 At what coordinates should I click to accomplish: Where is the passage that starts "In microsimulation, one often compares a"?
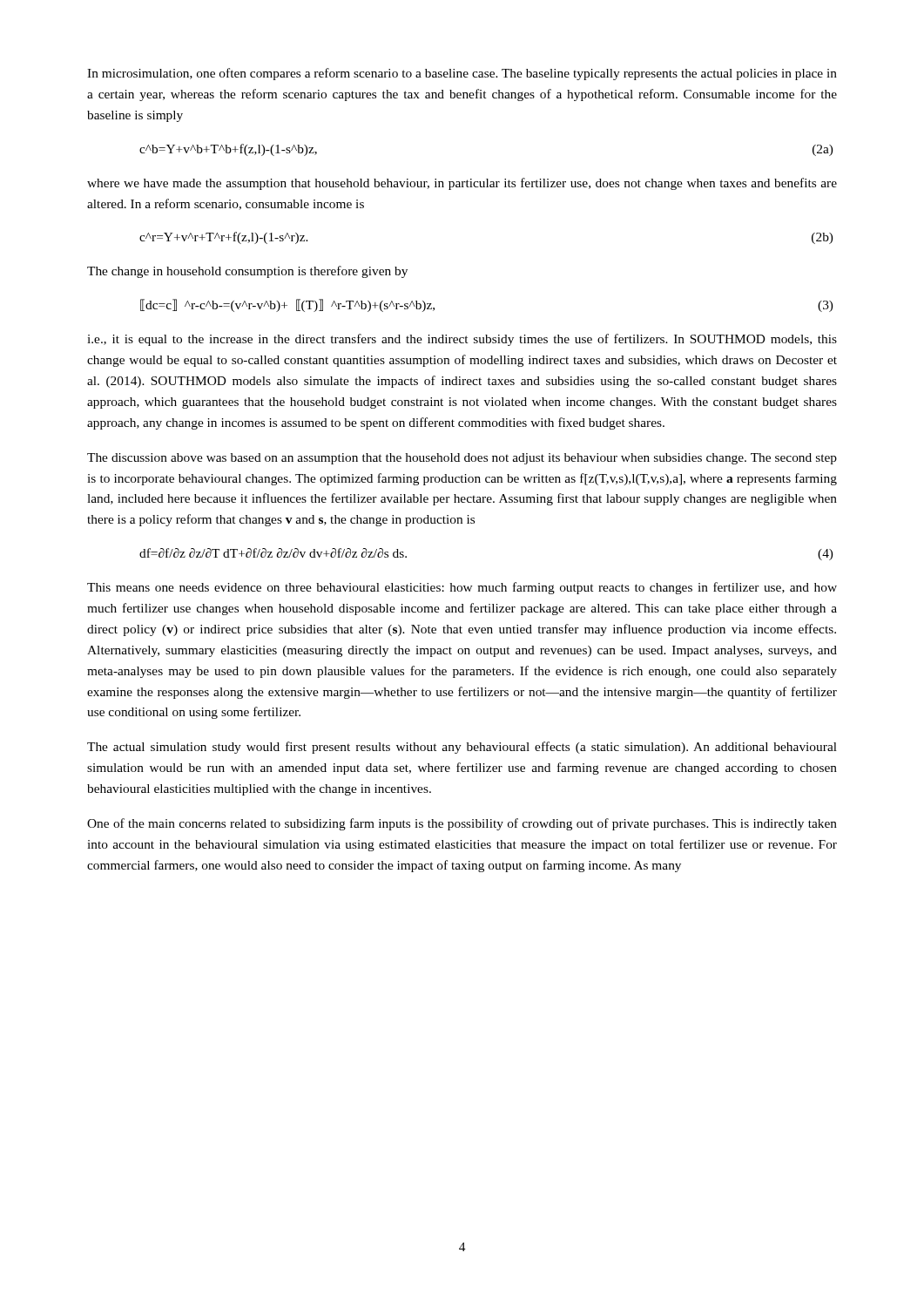coord(462,94)
